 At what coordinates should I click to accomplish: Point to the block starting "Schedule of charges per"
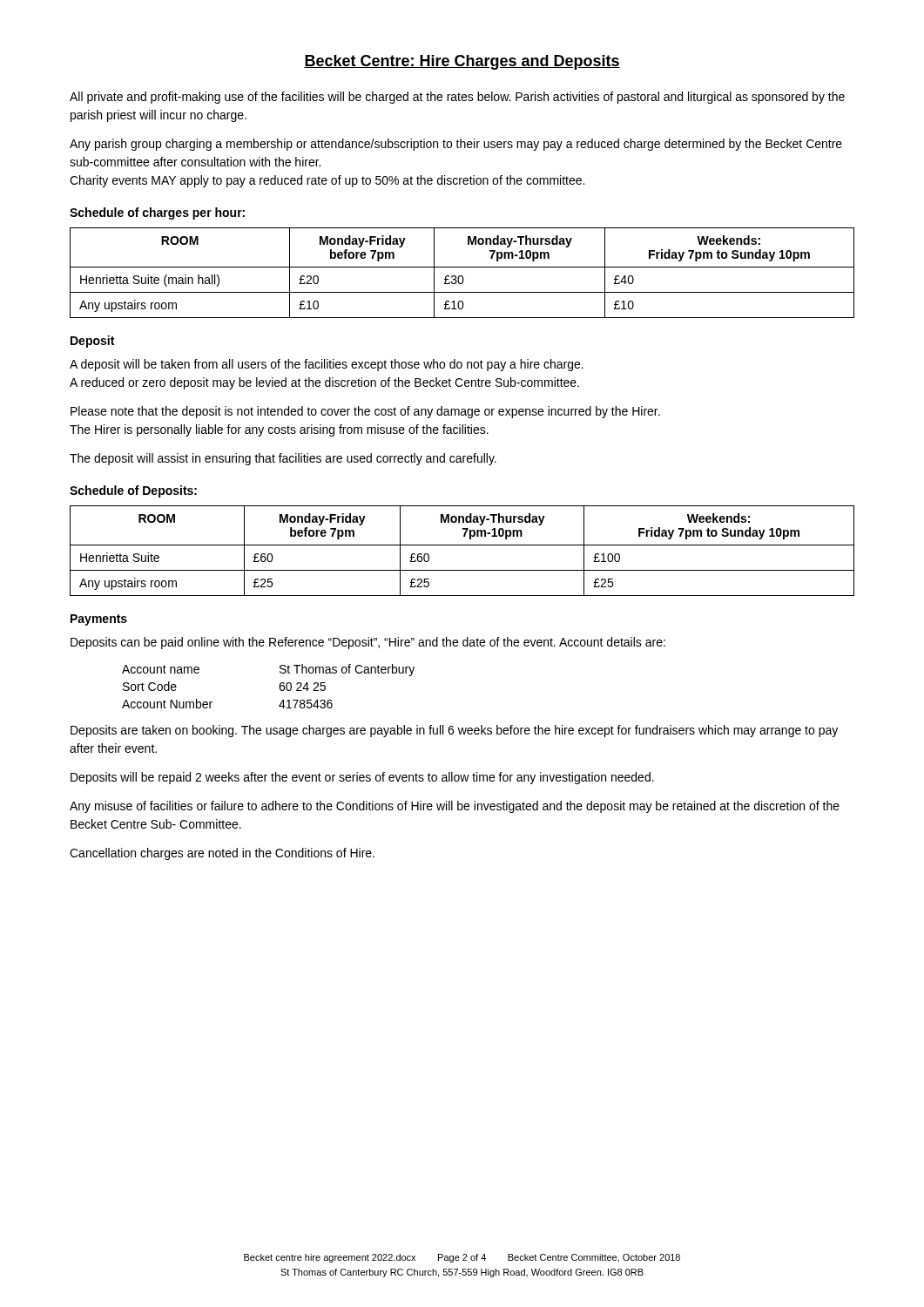pyautogui.click(x=157, y=213)
